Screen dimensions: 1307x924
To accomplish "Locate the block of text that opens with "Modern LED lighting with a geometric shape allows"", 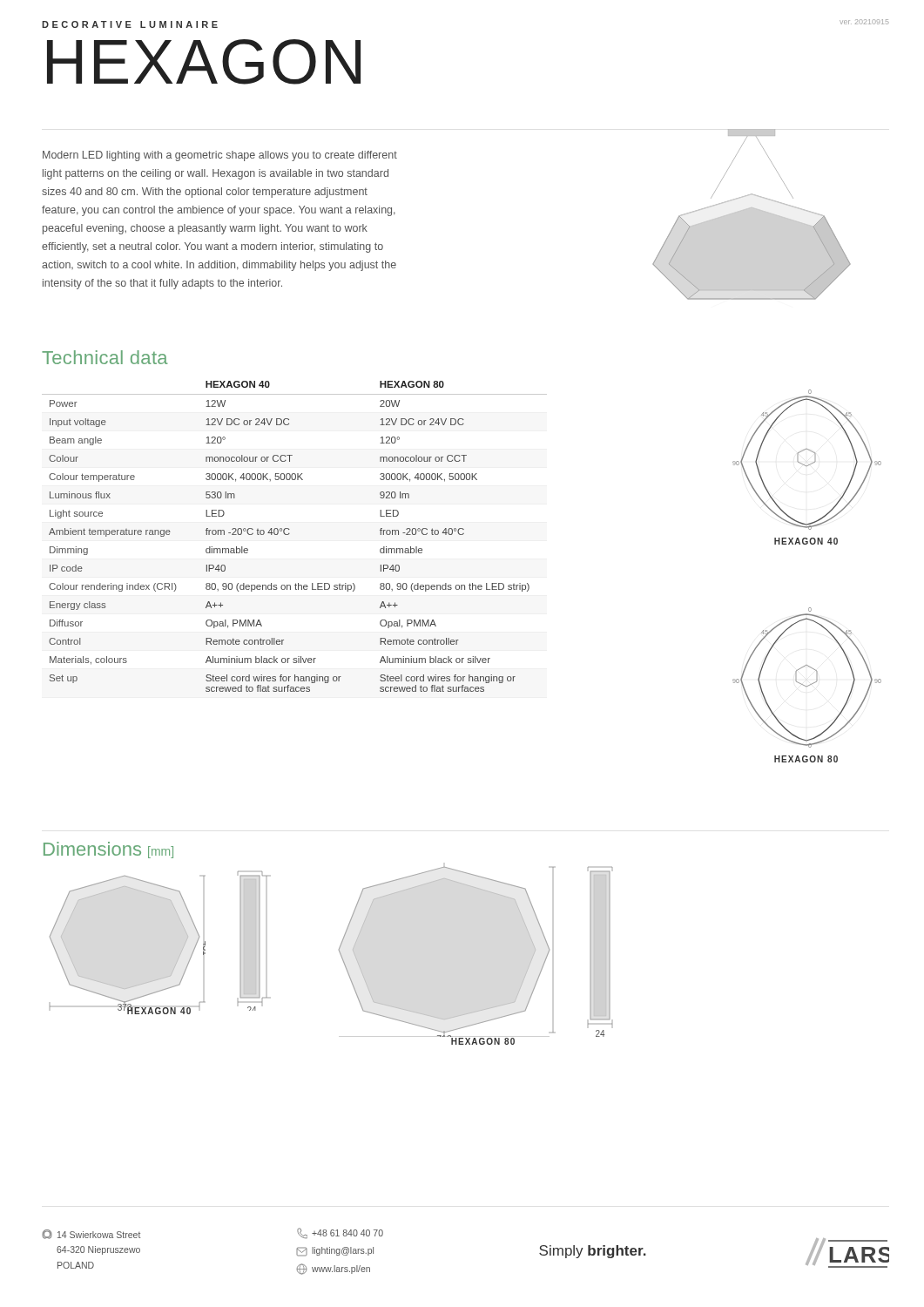I will tap(219, 219).
